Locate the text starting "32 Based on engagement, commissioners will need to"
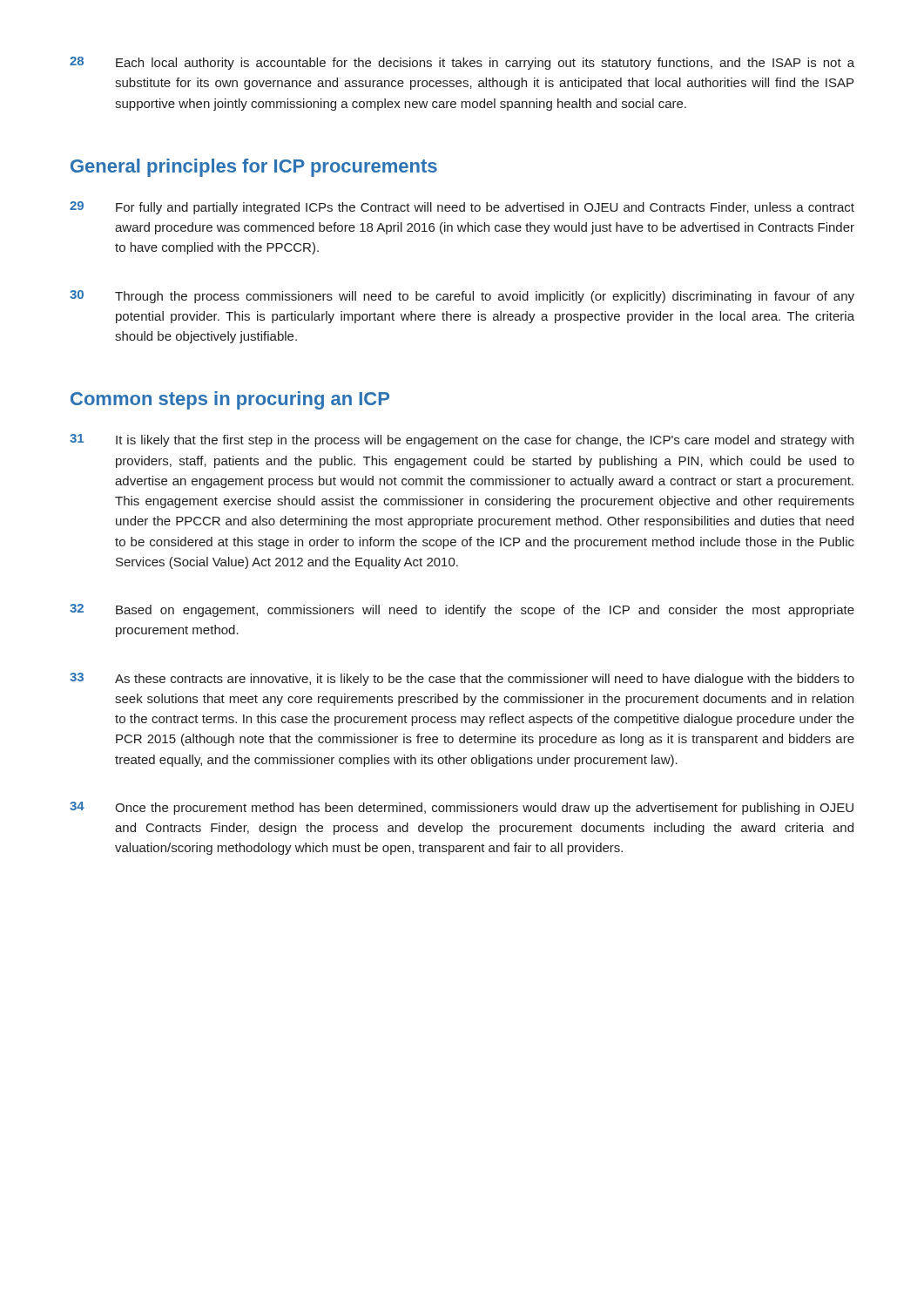Image resolution: width=924 pixels, height=1307 pixels. click(x=462, y=620)
